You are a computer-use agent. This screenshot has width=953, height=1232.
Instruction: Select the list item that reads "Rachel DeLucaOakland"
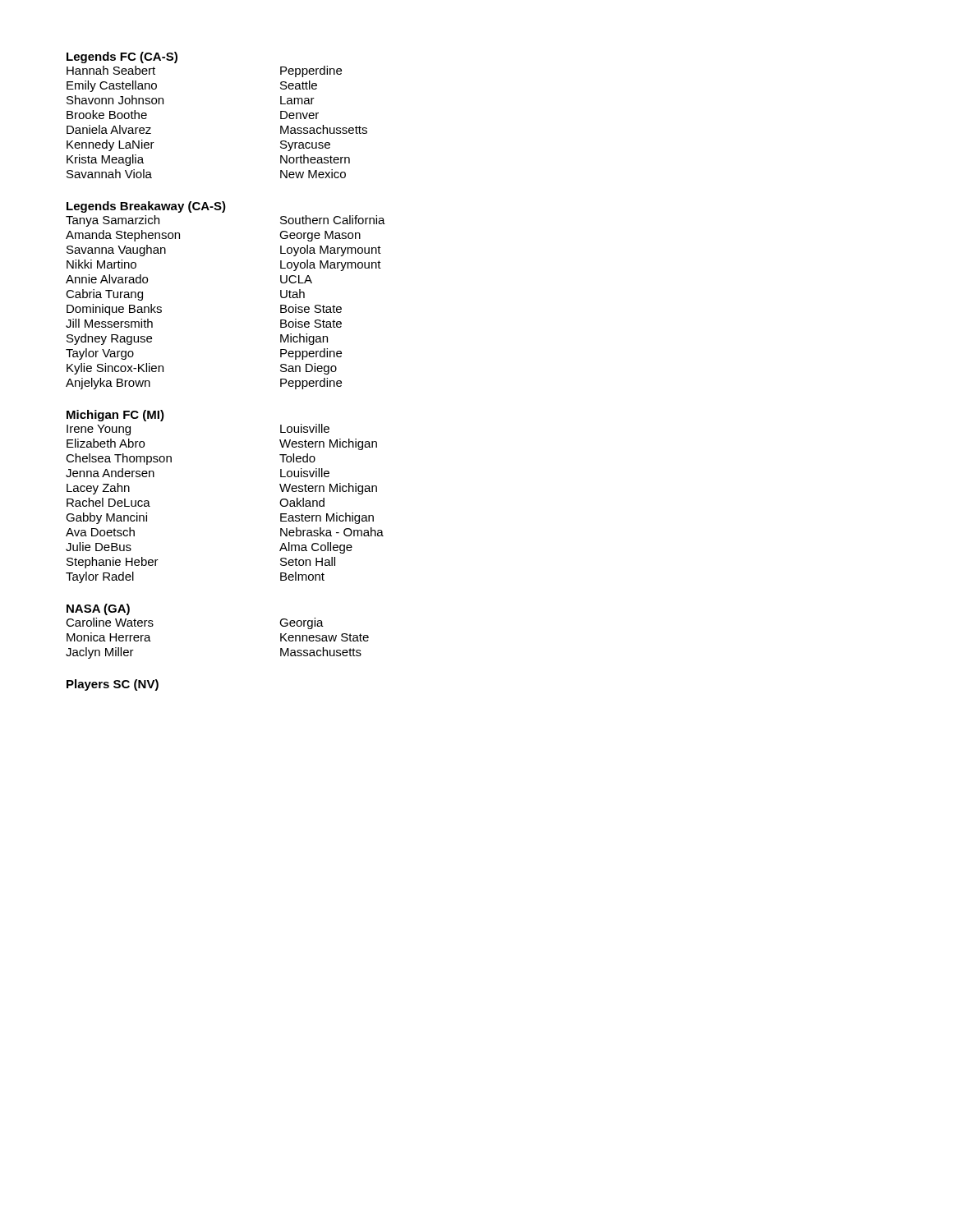pos(114,501)
